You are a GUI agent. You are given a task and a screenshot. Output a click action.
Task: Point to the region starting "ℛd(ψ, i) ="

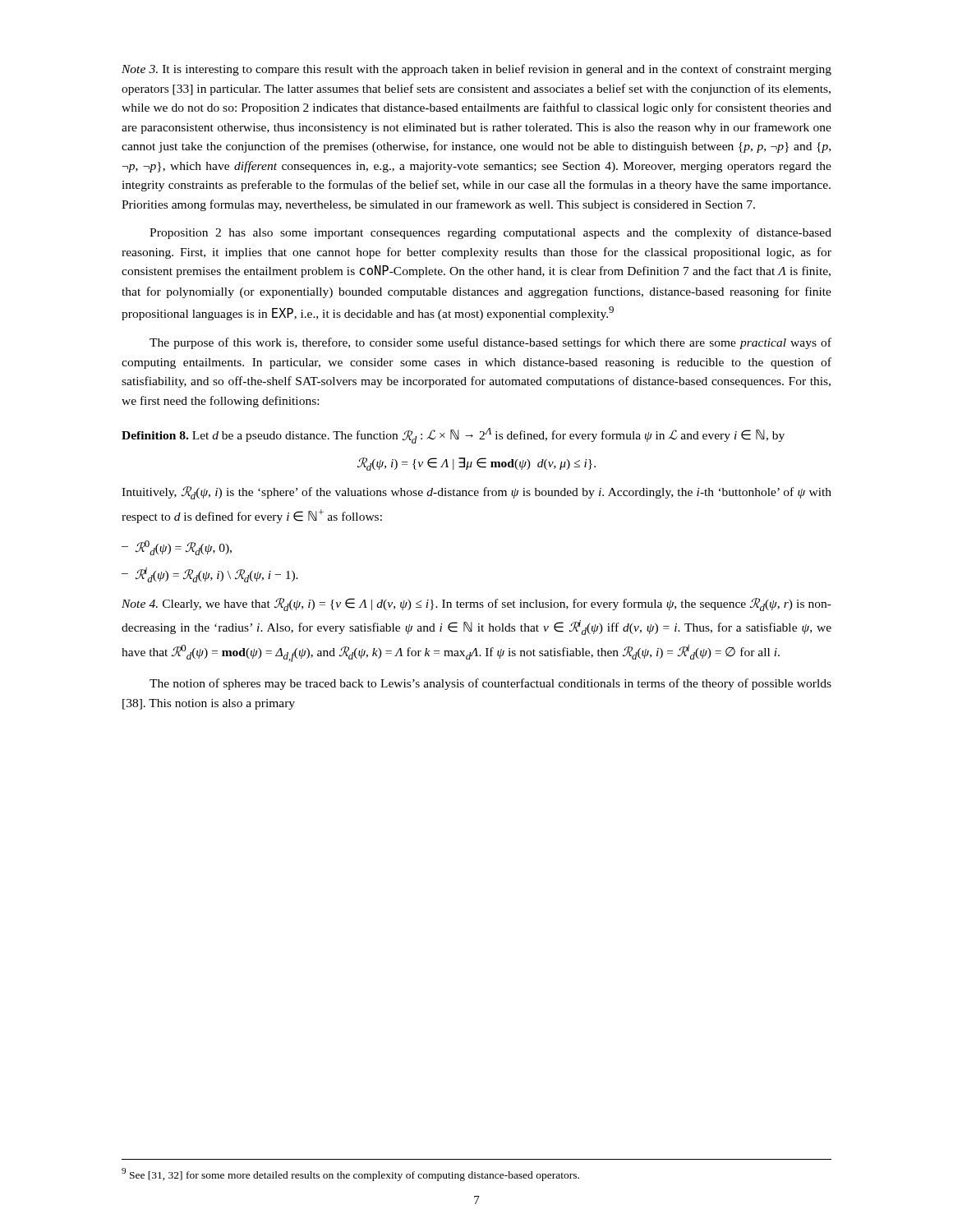(x=476, y=465)
